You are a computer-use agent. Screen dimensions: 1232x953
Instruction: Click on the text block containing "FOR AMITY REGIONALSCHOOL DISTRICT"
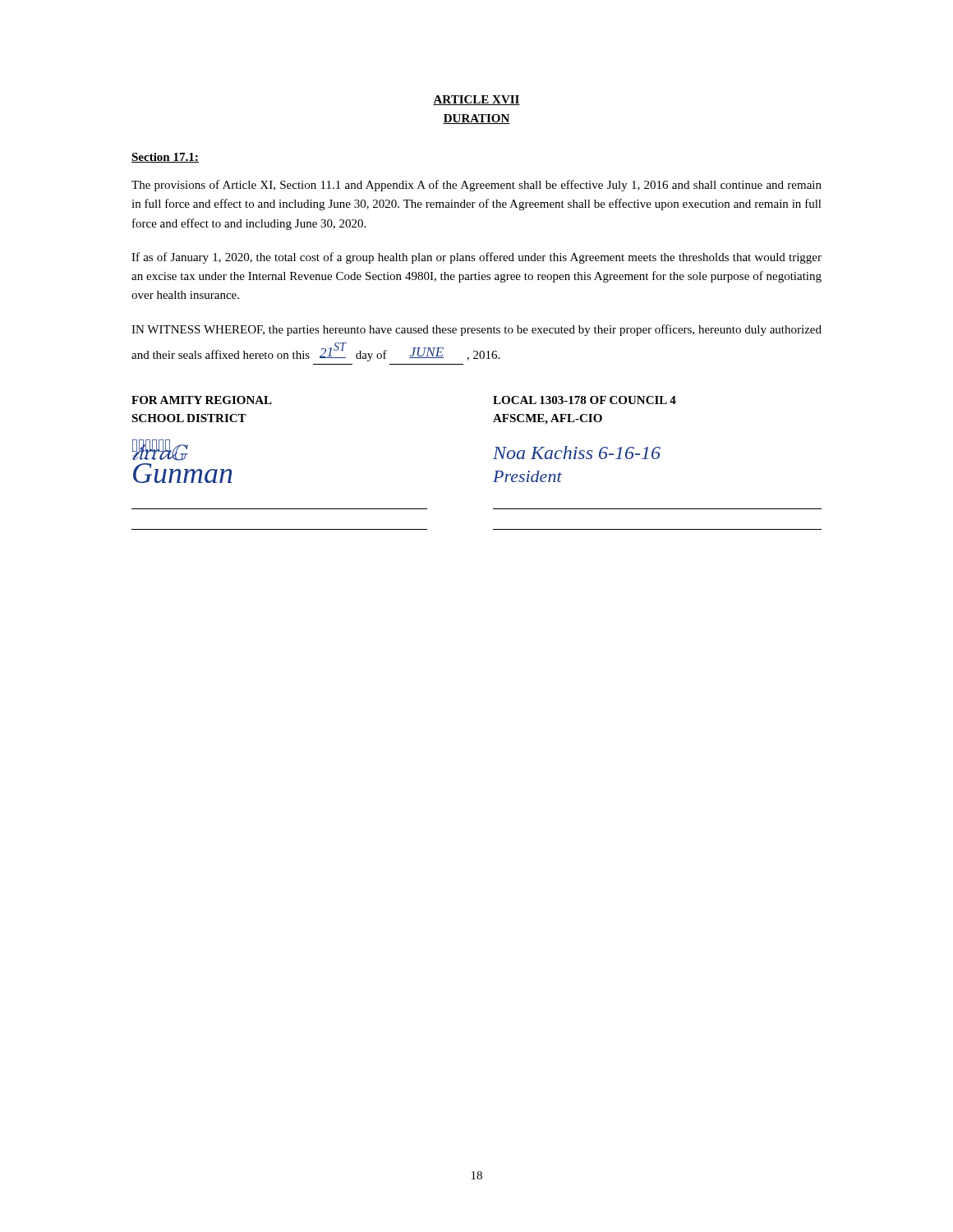202,400
